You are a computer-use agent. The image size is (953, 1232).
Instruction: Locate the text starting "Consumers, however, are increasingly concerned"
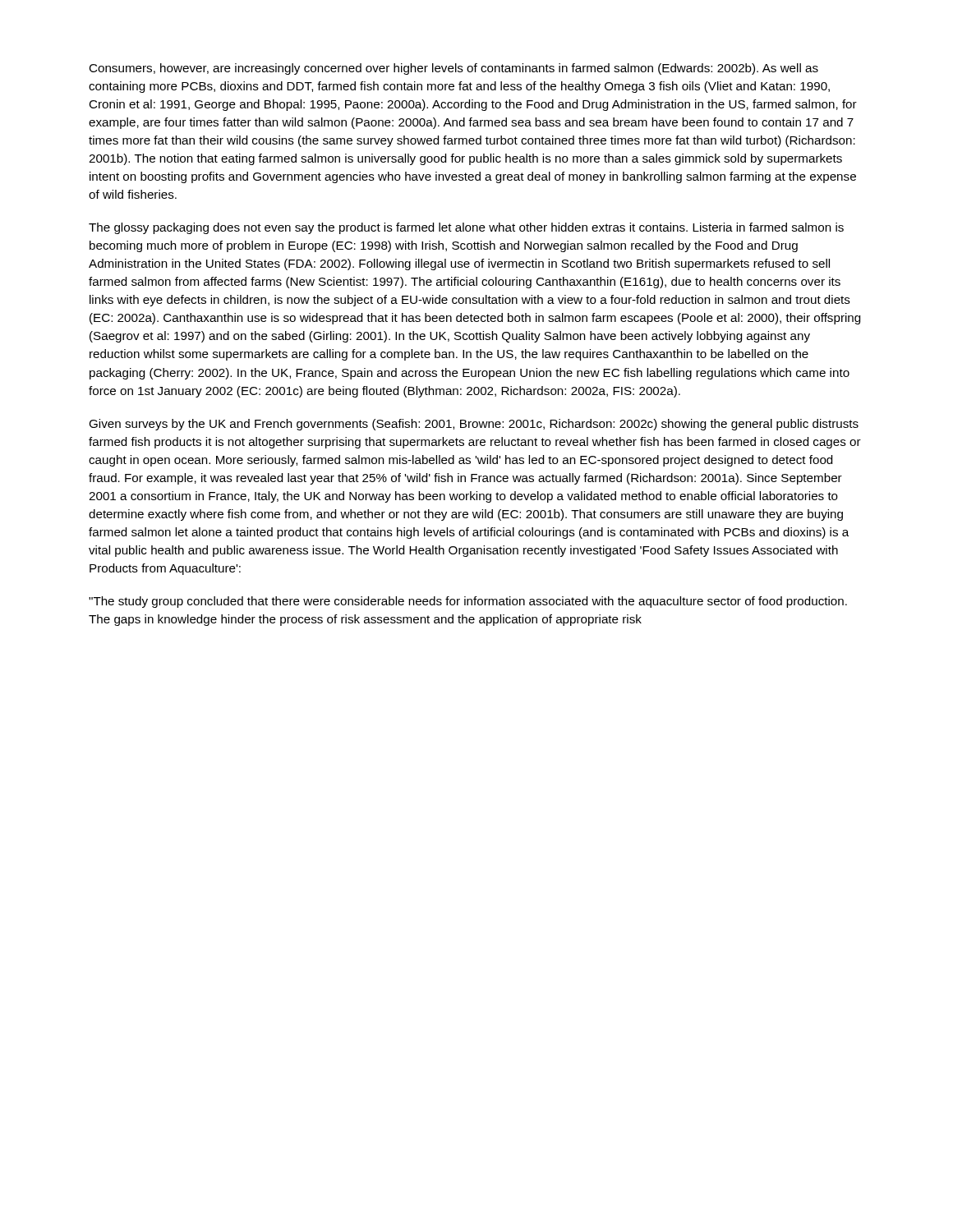pyautogui.click(x=473, y=131)
